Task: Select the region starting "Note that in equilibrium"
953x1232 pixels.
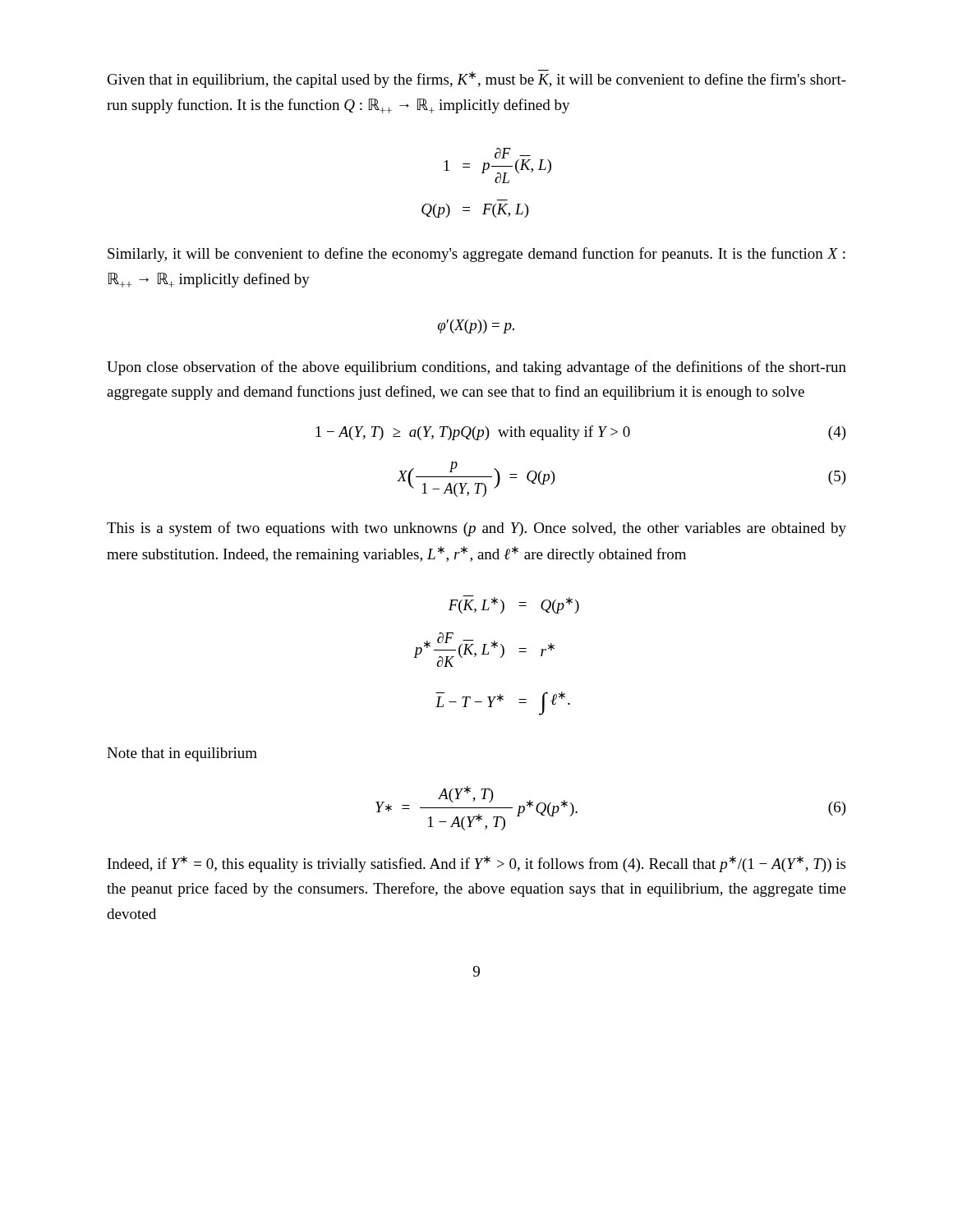Action: tap(182, 753)
